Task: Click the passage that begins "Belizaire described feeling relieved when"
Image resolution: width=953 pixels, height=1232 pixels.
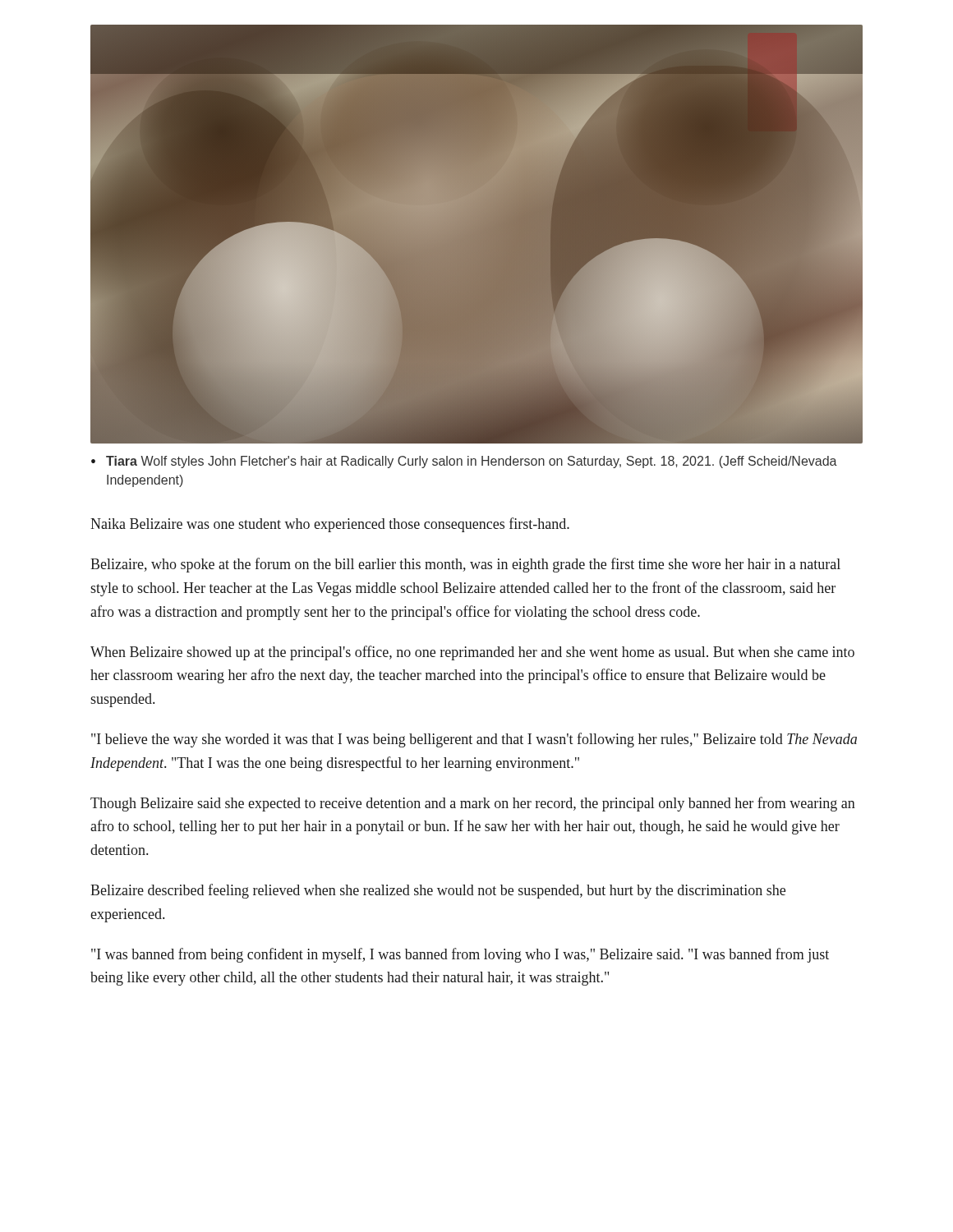Action: pyautogui.click(x=438, y=902)
